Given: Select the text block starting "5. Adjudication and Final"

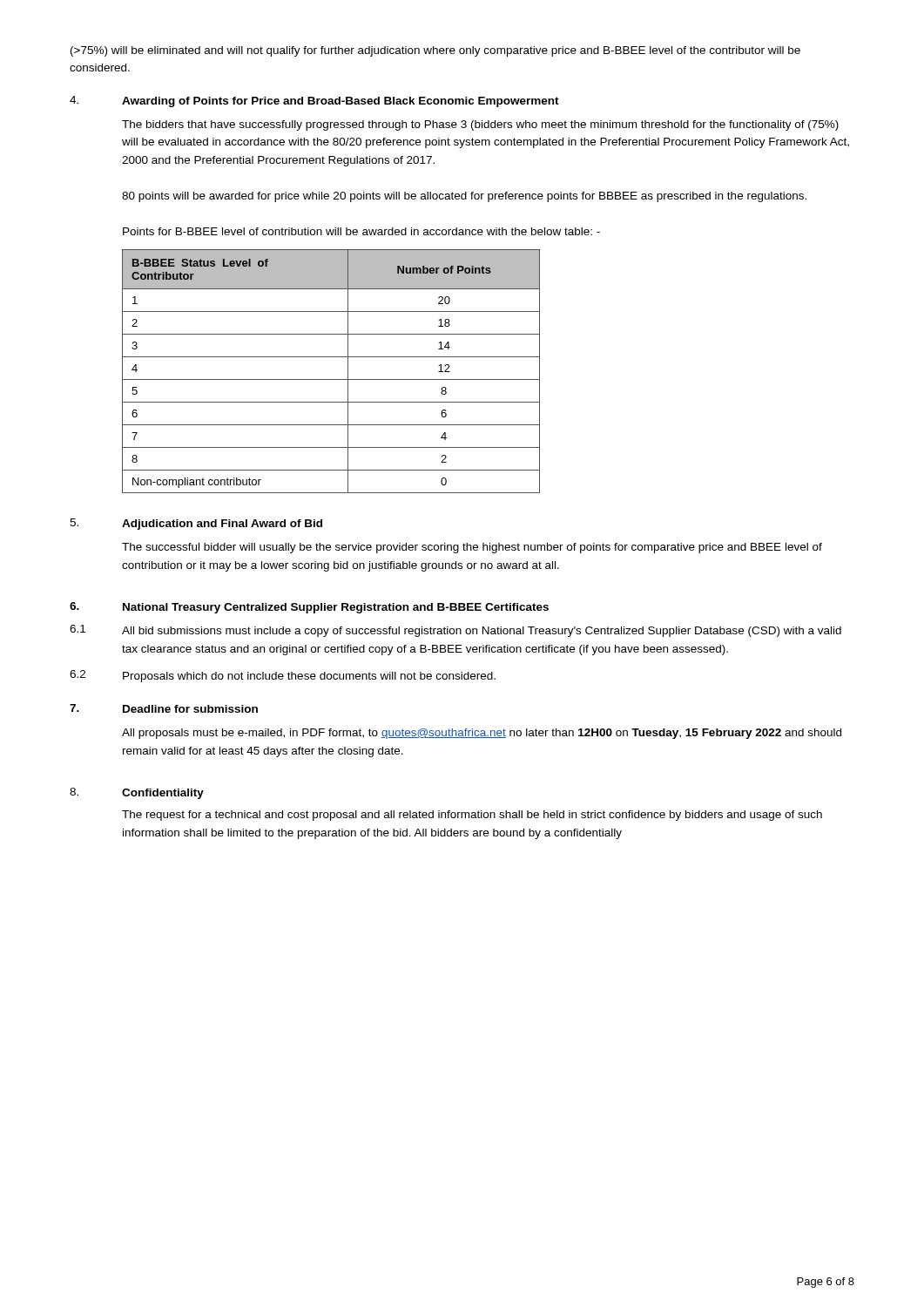Looking at the screenshot, I should tap(196, 524).
